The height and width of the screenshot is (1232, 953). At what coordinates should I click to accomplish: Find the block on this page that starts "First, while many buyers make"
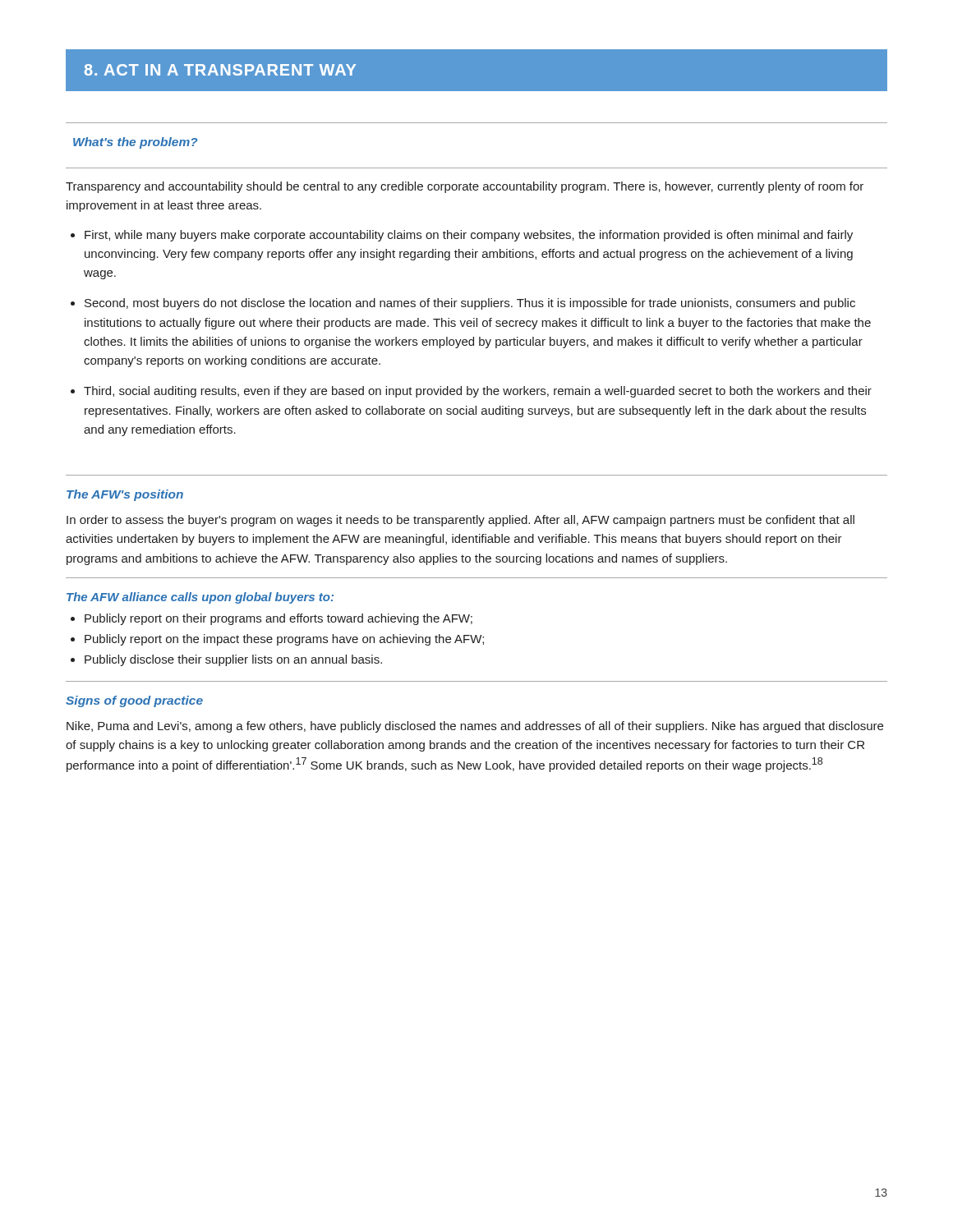pos(469,253)
